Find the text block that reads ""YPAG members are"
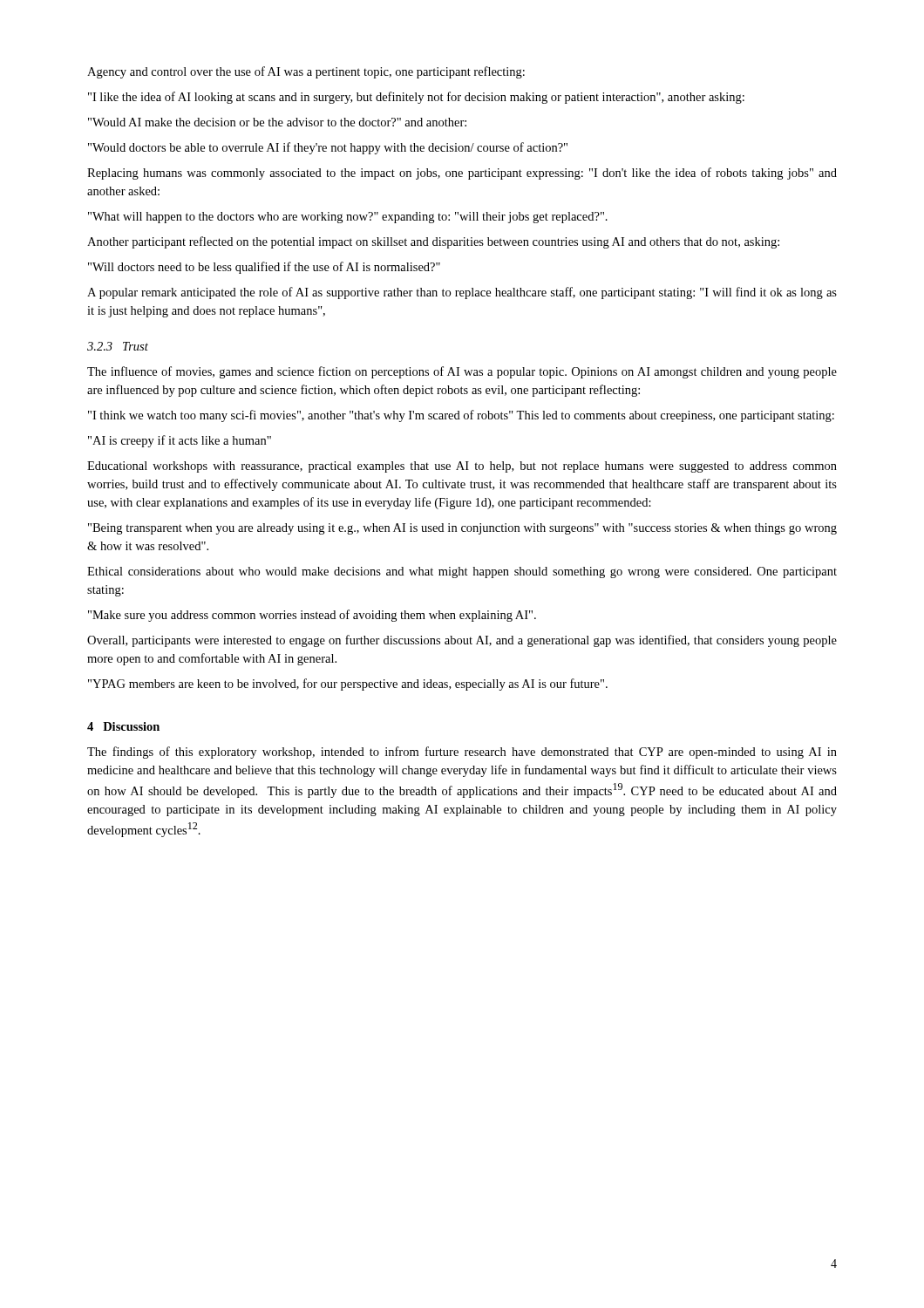The width and height of the screenshot is (924, 1308). (x=348, y=684)
